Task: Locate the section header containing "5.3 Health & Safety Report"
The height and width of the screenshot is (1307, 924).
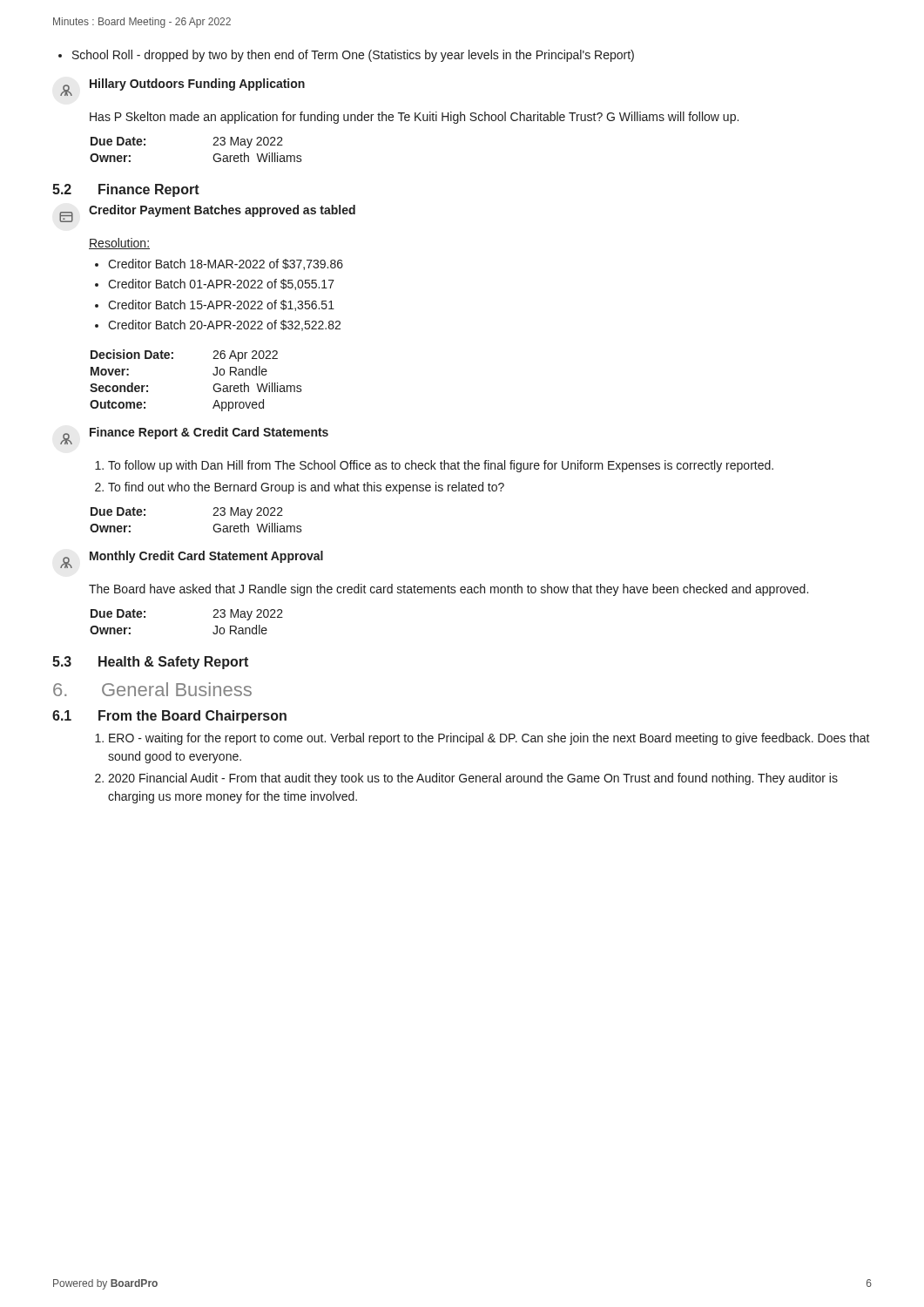Action: click(x=150, y=663)
